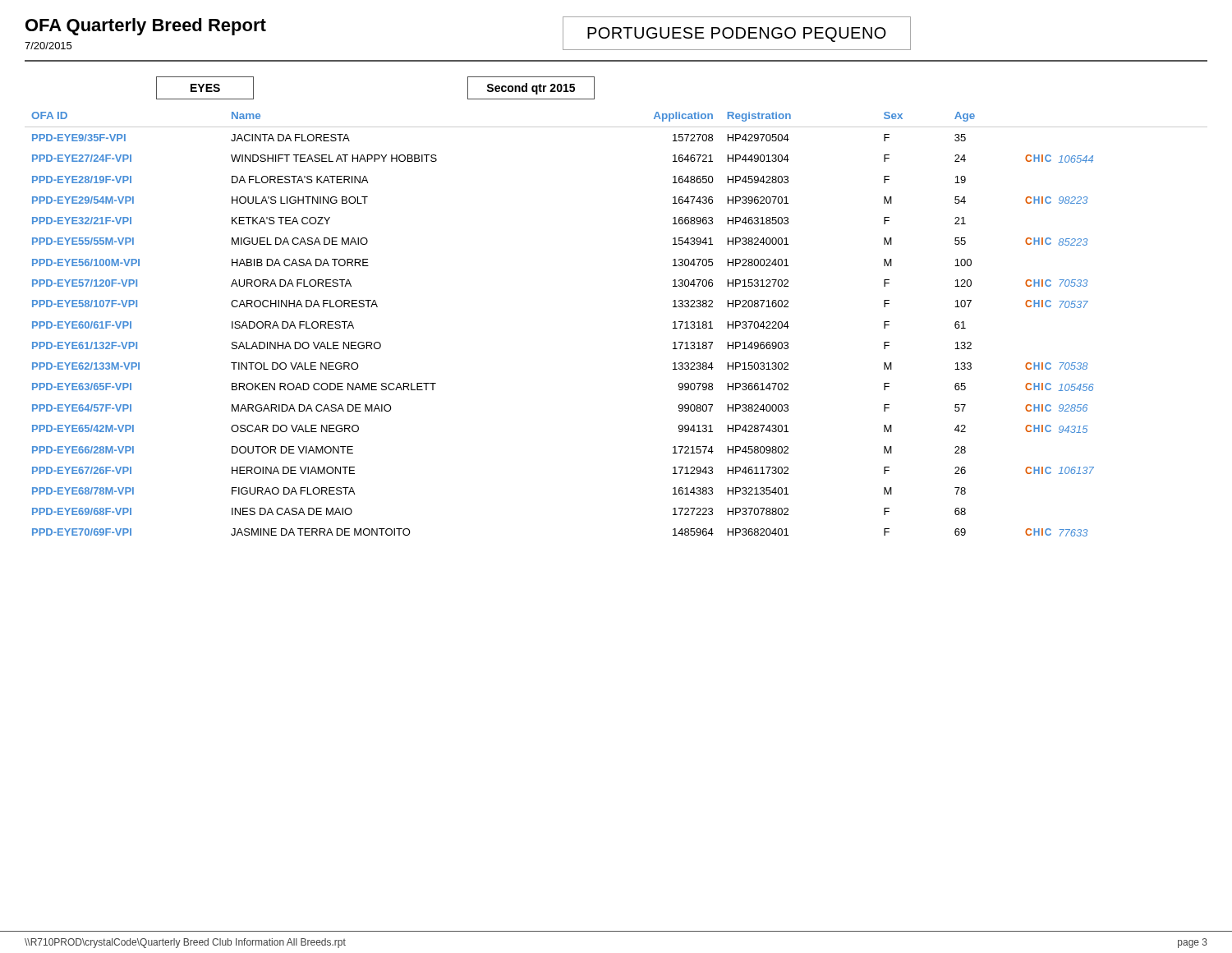Point to "OFA Quarterly Breed Report 7/20/2015"
This screenshot has height=953, width=1232.
[x=145, y=33]
